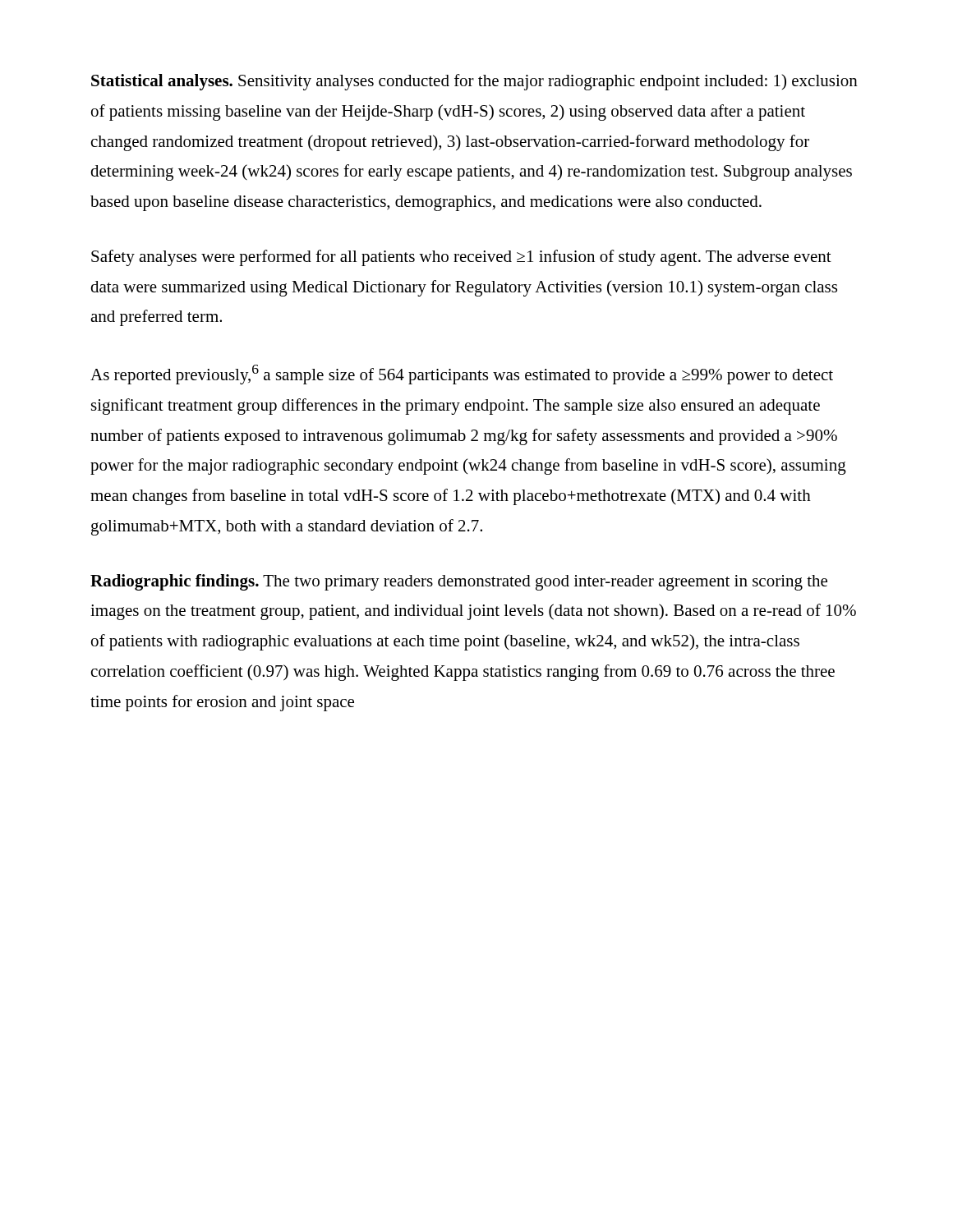The image size is (953, 1232).
Task: Point to the block beginning "As reported previously,6 a sample size of"
Action: pos(468,448)
